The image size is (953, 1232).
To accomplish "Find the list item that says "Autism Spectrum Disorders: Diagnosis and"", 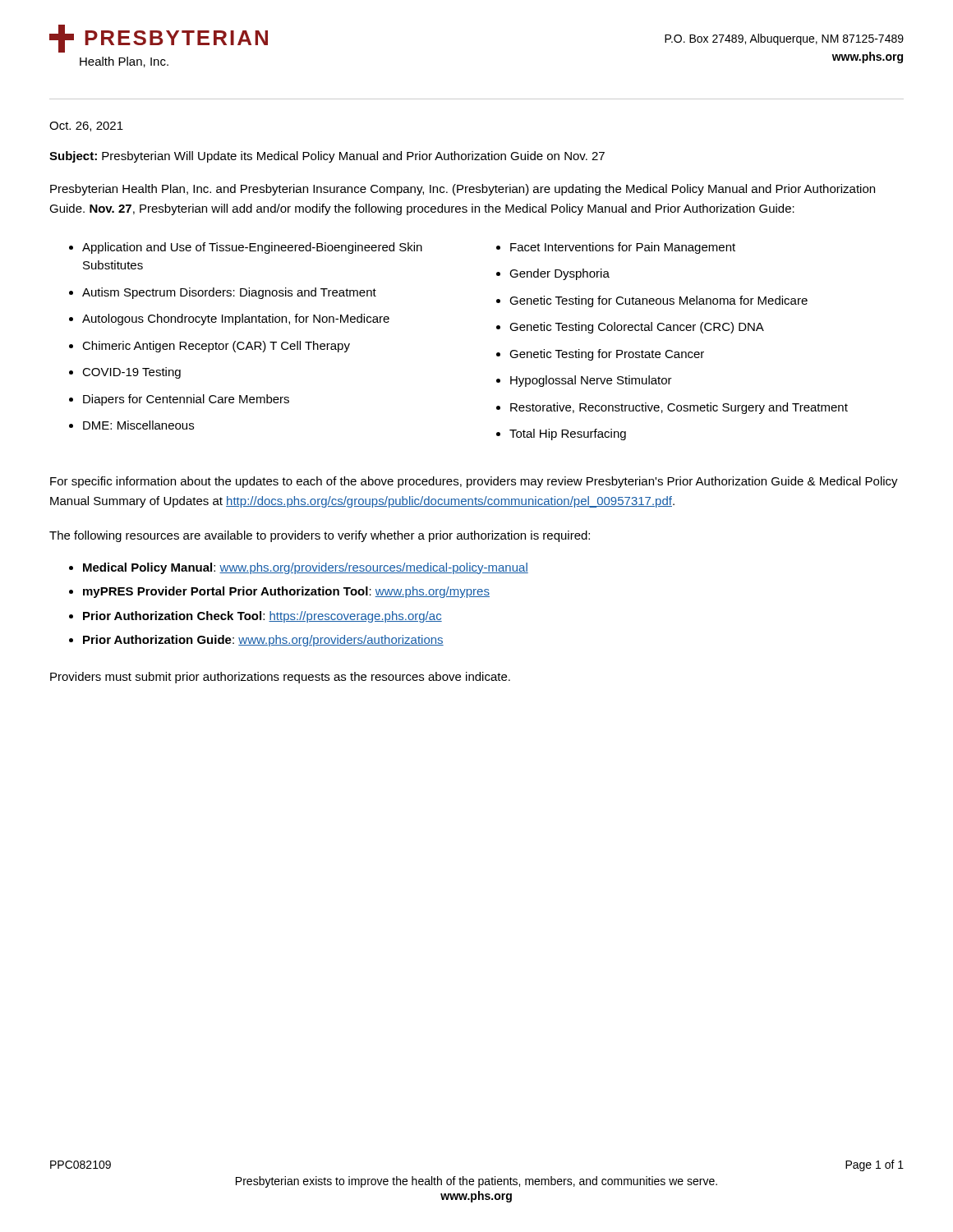I will [229, 292].
